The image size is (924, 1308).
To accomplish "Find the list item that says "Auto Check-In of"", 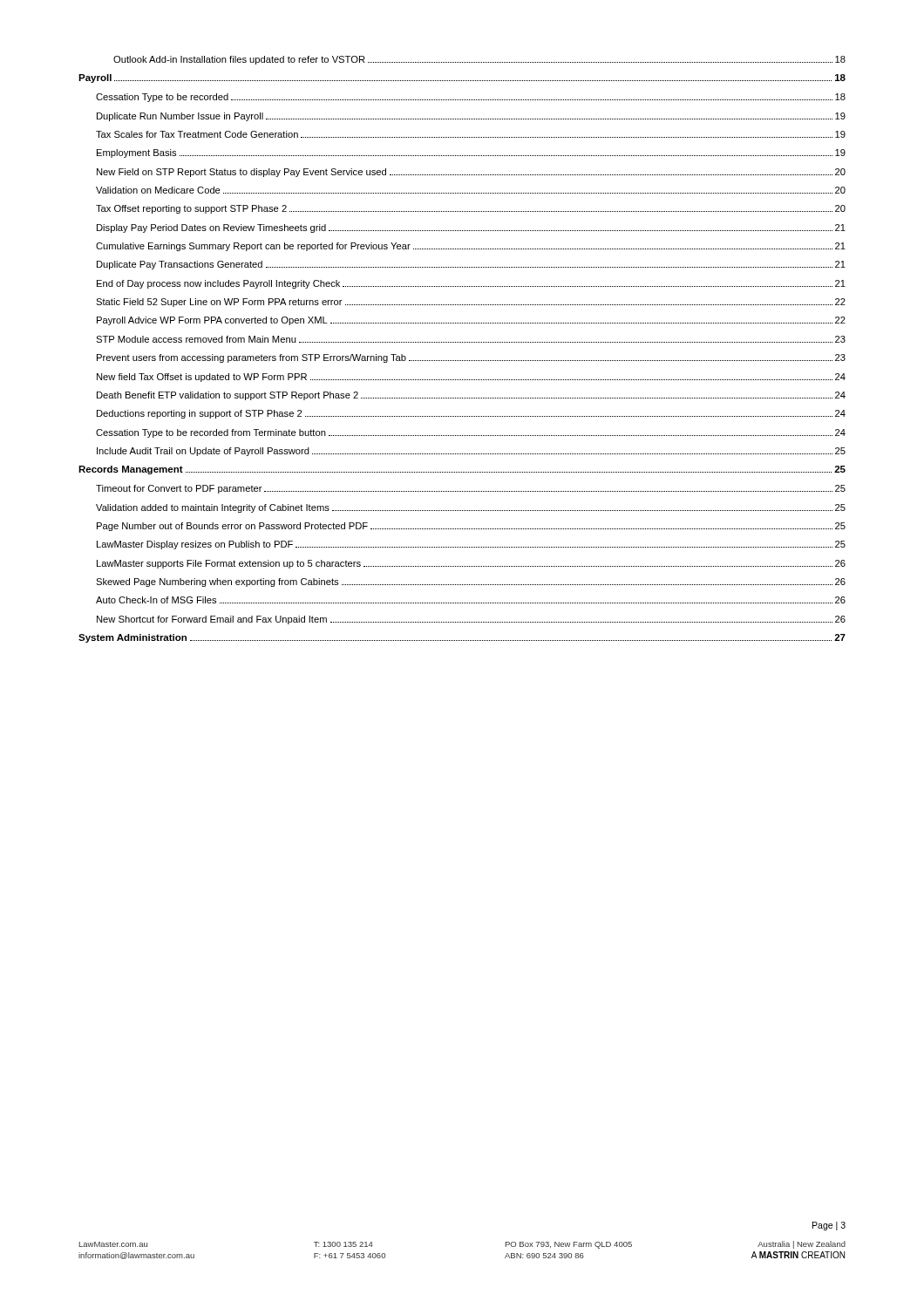I will (x=471, y=601).
